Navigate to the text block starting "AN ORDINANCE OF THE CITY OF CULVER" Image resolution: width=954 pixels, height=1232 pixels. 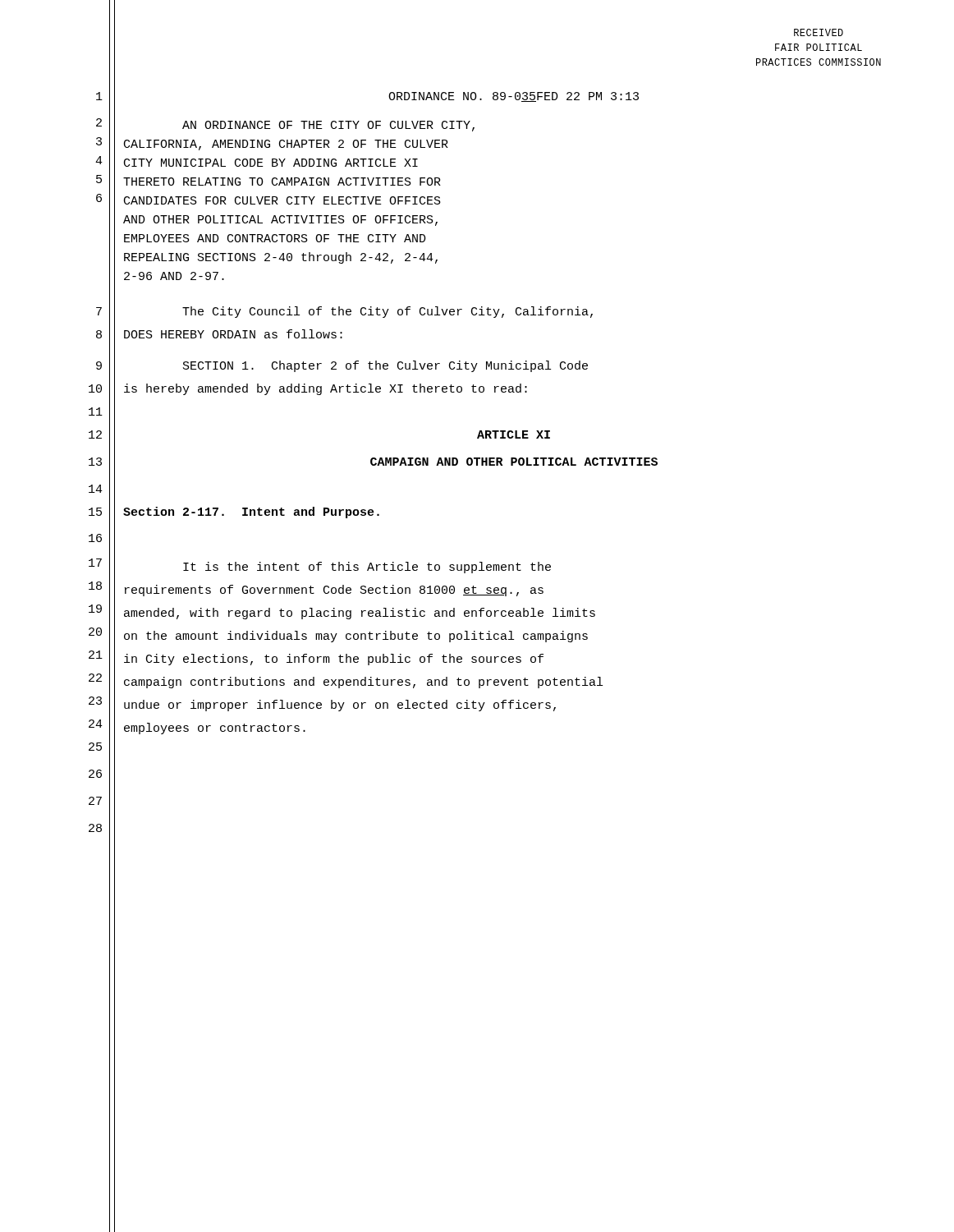(301, 202)
